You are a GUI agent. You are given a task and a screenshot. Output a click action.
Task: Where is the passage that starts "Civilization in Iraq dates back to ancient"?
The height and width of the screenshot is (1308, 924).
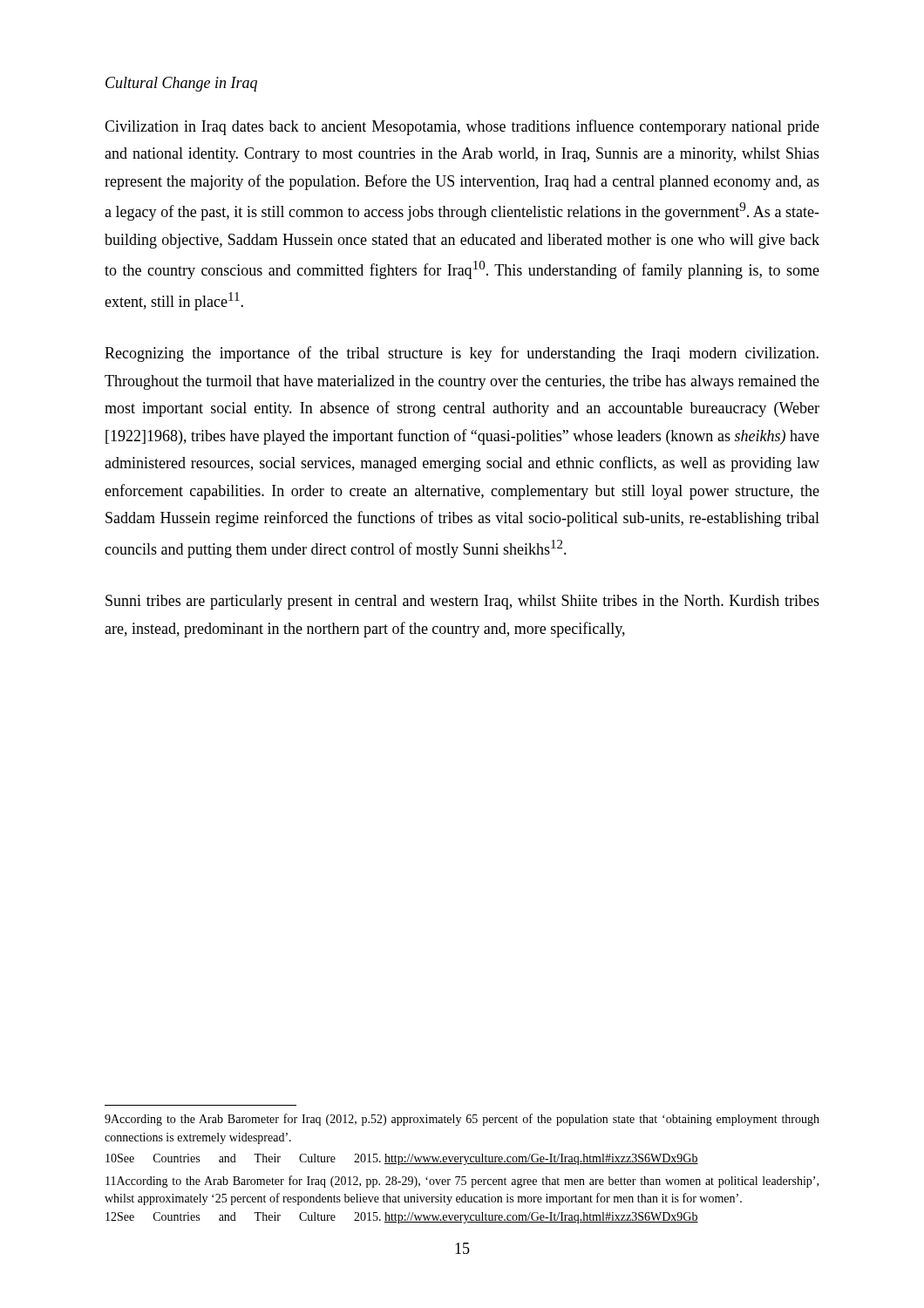coord(462,214)
